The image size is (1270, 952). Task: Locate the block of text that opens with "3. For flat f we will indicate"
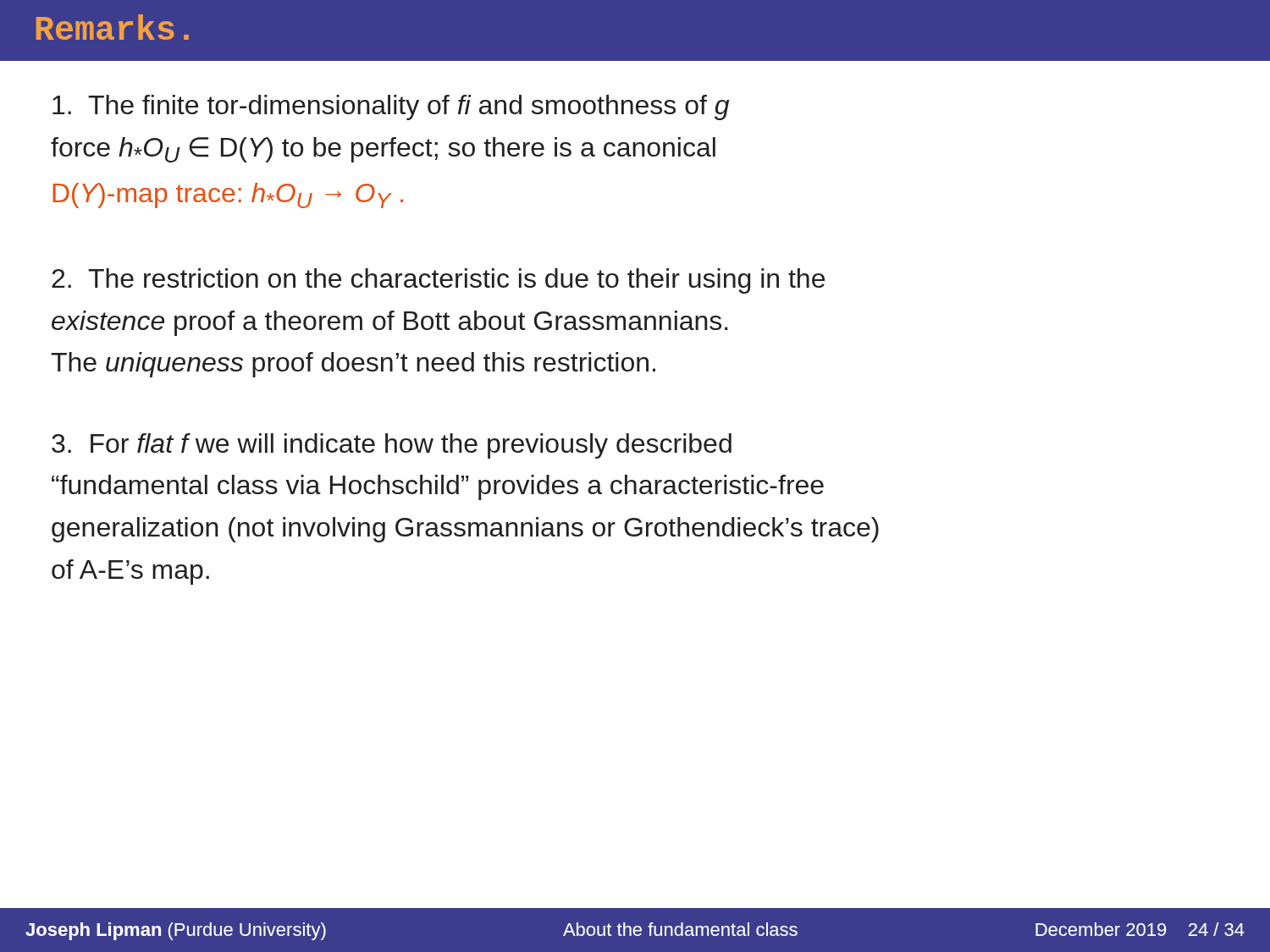point(465,506)
